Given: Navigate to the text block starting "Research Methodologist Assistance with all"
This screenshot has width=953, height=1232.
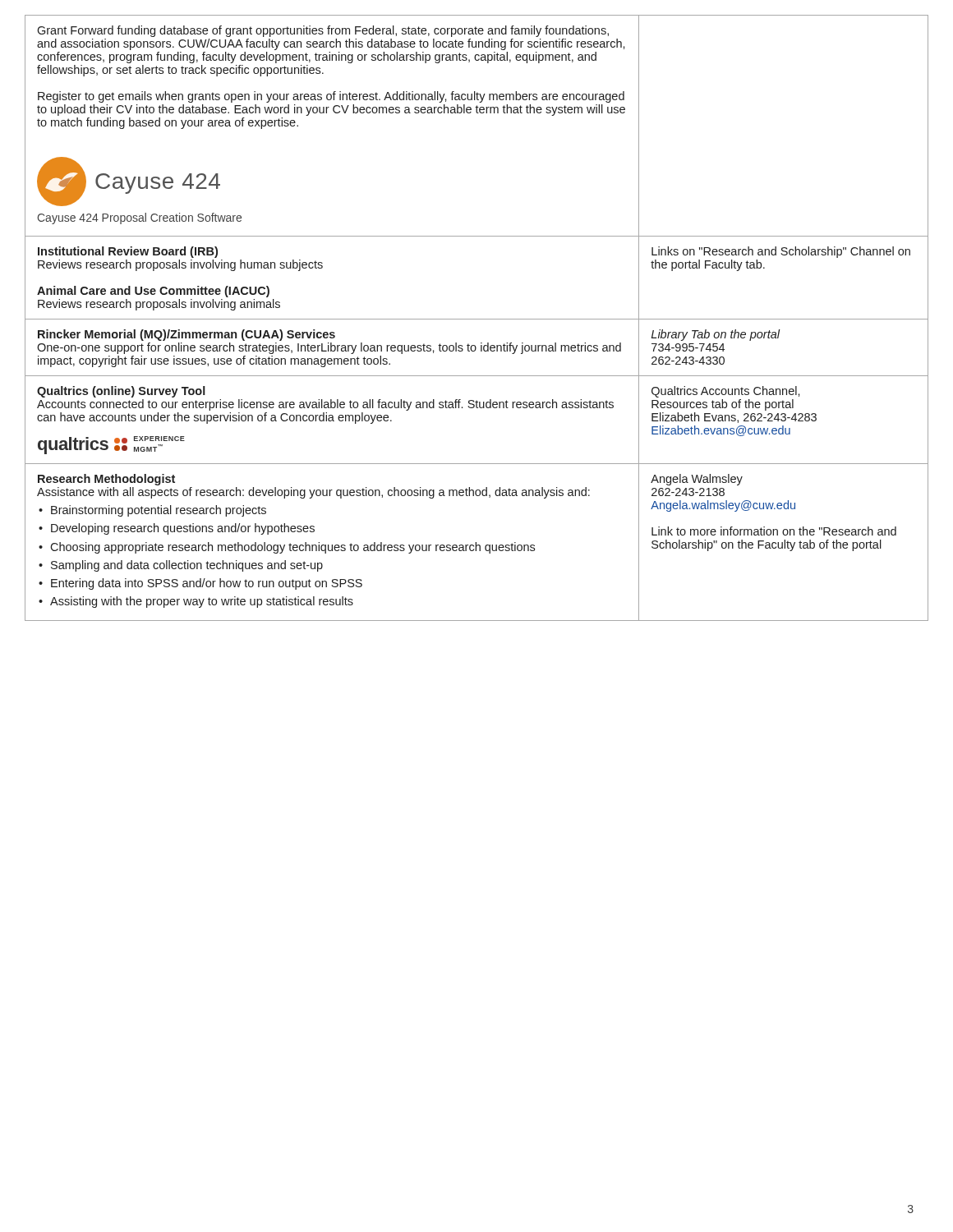Looking at the screenshot, I should (314, 485).
